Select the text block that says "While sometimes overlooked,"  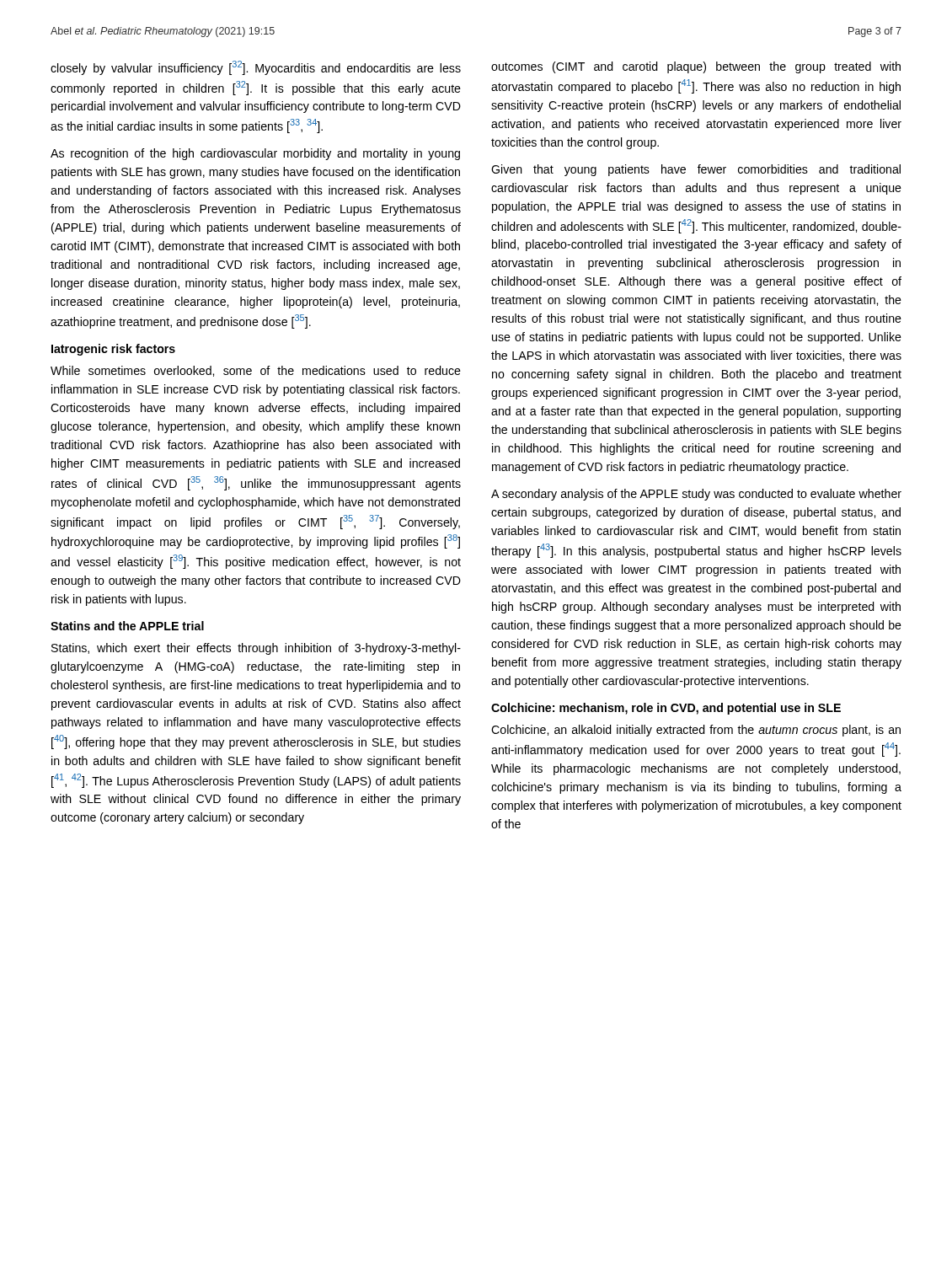click(256, 485)
